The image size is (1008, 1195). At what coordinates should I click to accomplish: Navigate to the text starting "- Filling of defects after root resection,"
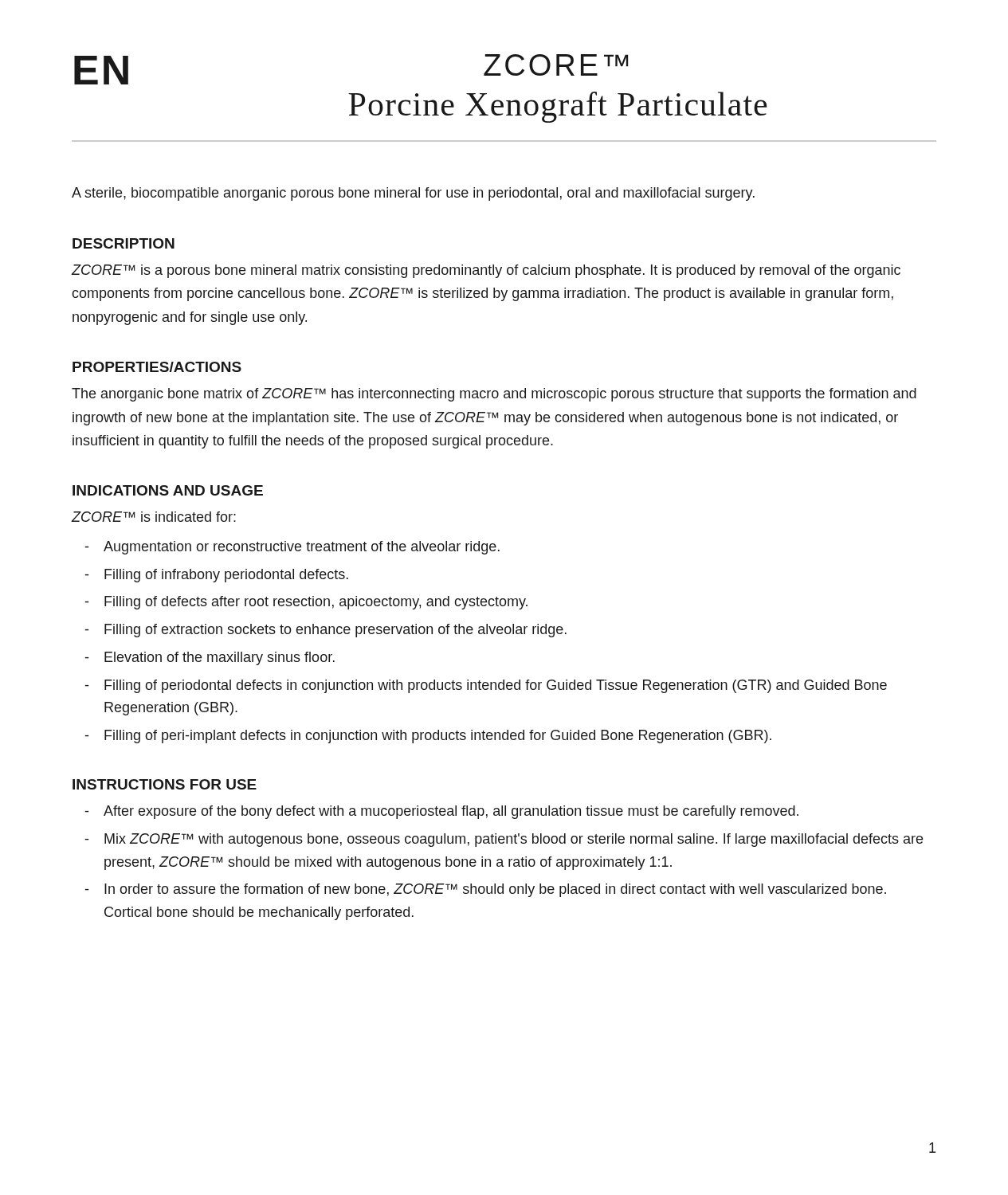tap(510, 602)
